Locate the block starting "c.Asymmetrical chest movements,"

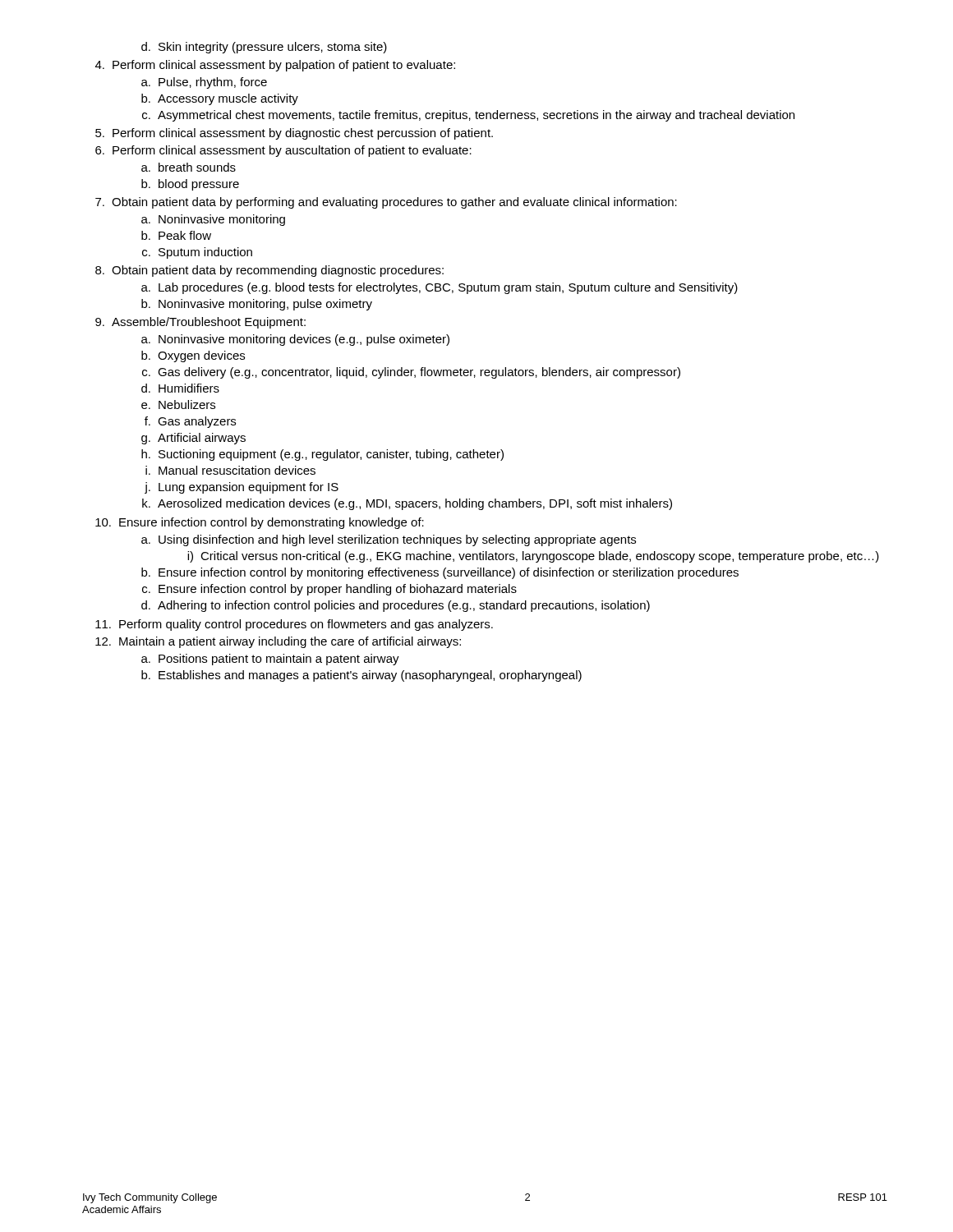508,115
